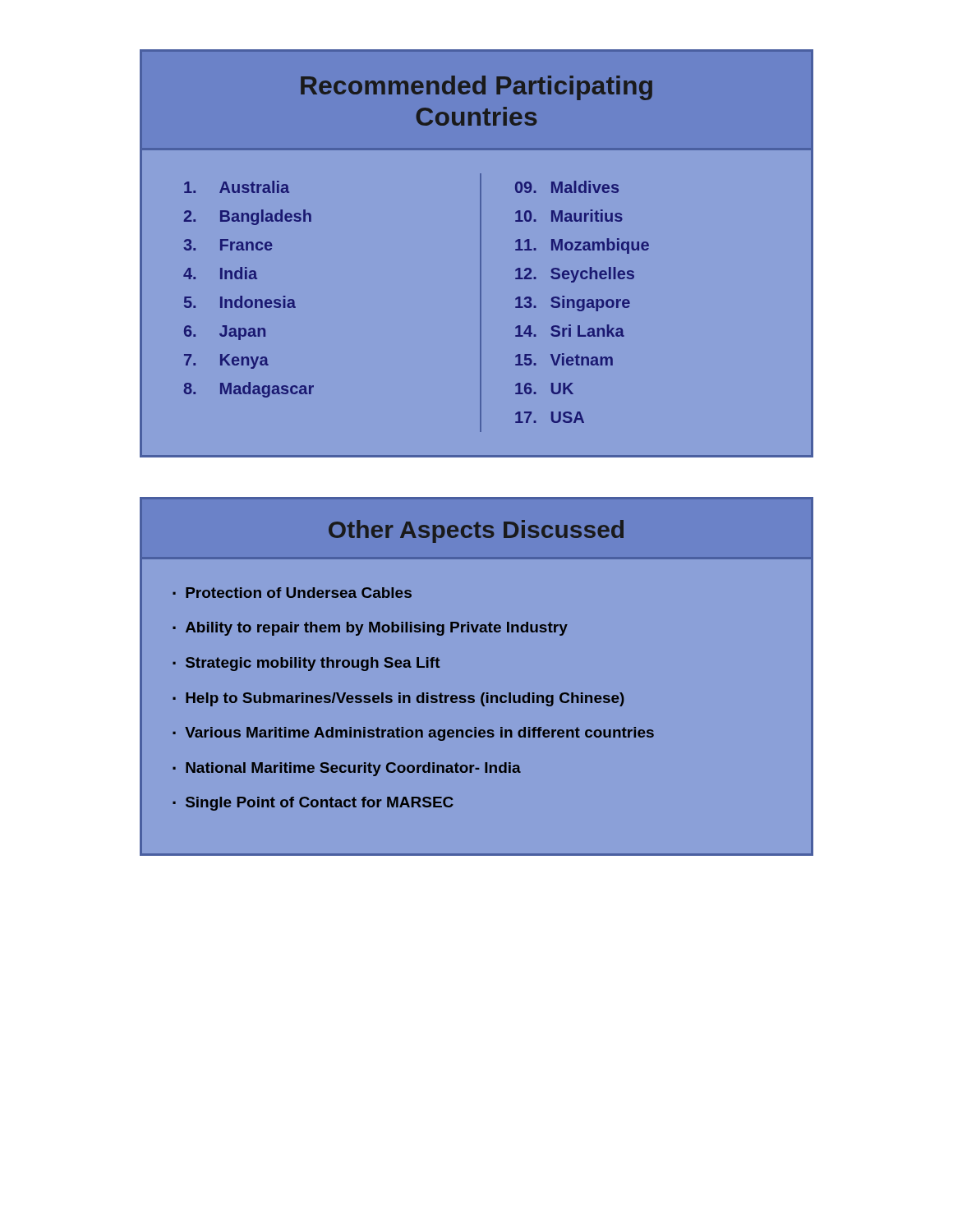Click the passage that begins "· Help to Submarines/Vessels in distress (including"
The image size is (953, 1232).
pyautogui.click(x=476, y=699)
